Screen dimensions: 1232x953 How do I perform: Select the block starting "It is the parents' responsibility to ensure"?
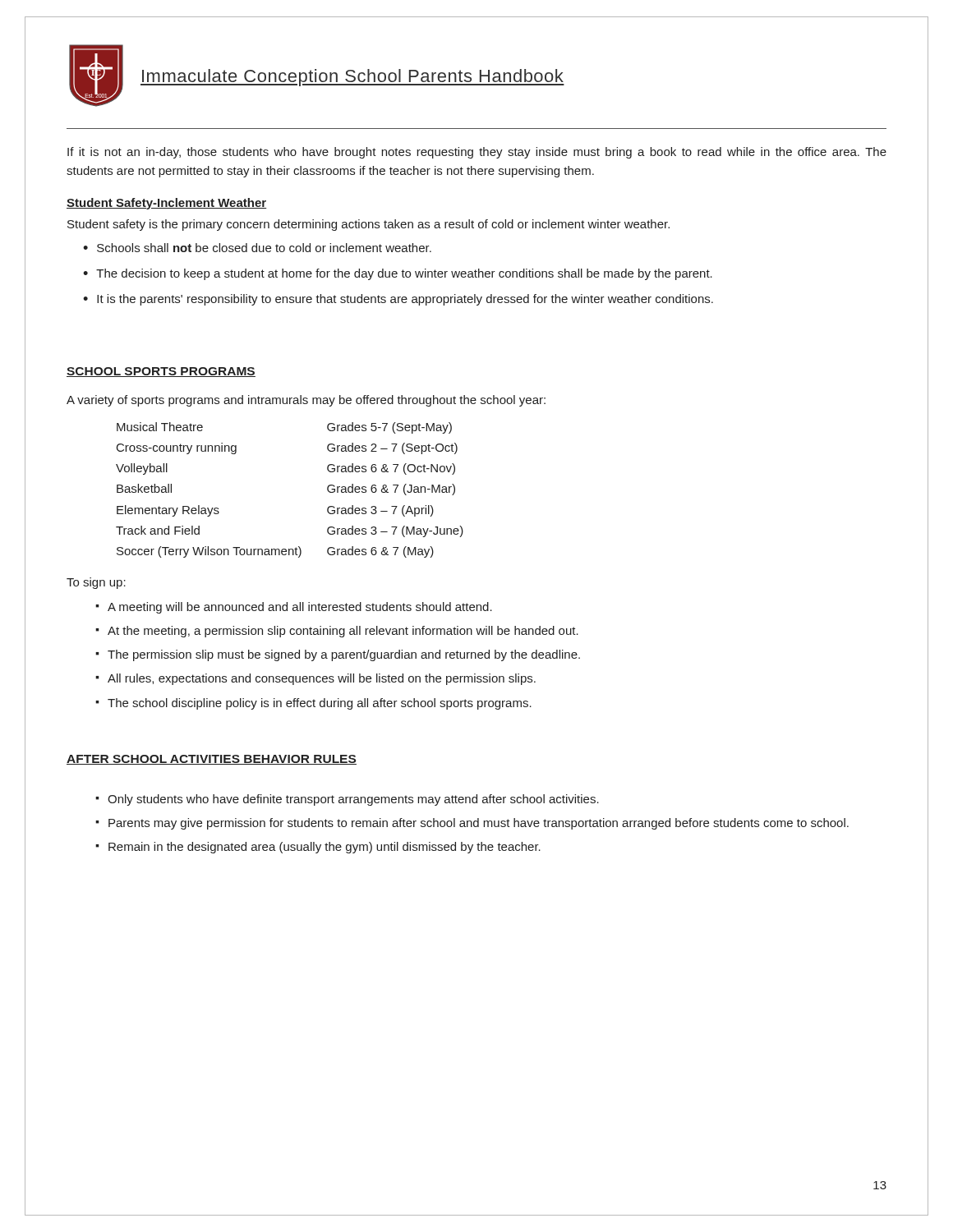(x=491, y=299)
